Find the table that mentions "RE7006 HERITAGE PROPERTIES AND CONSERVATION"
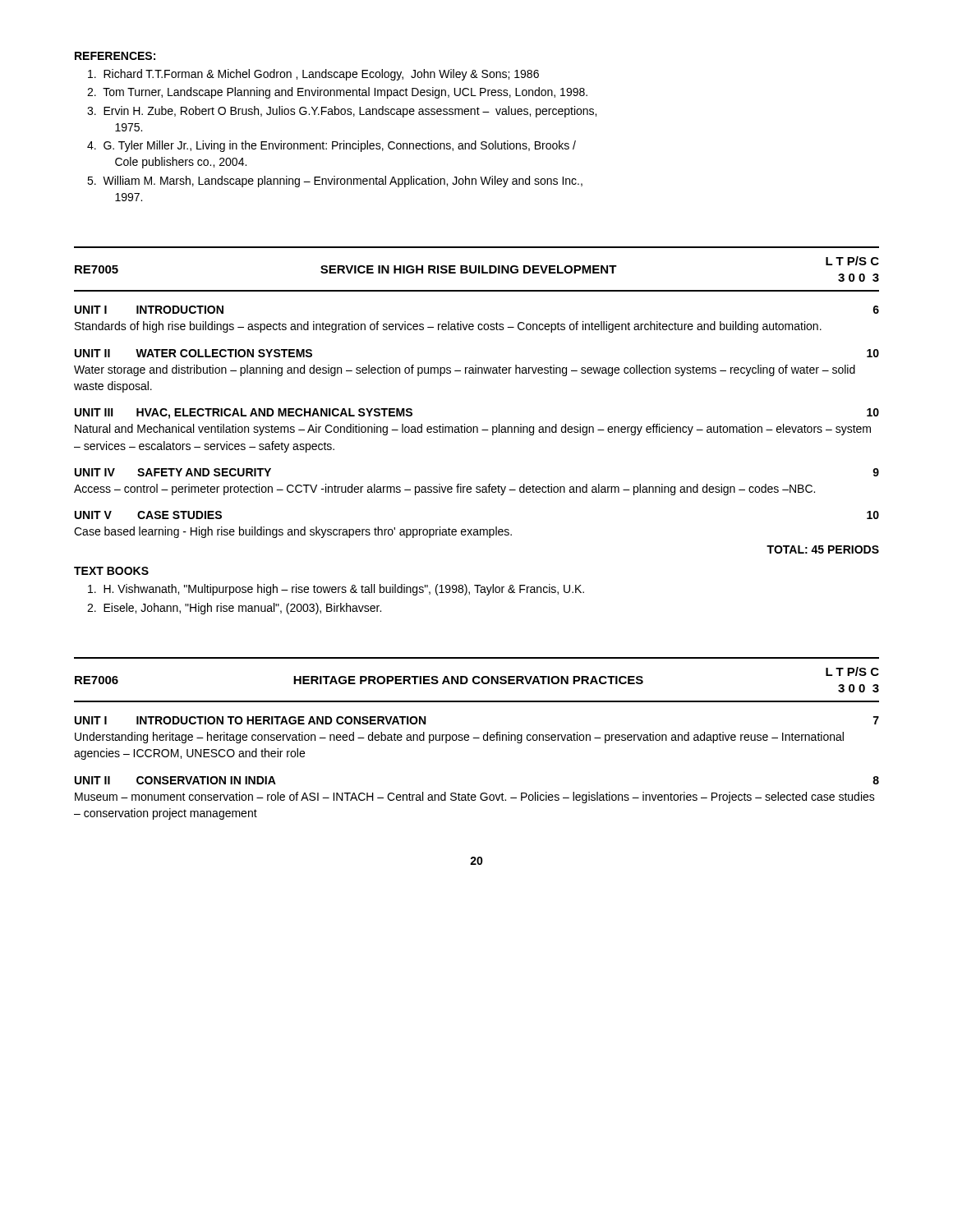Screen dimensions: 1232x953 click(476, 680)
